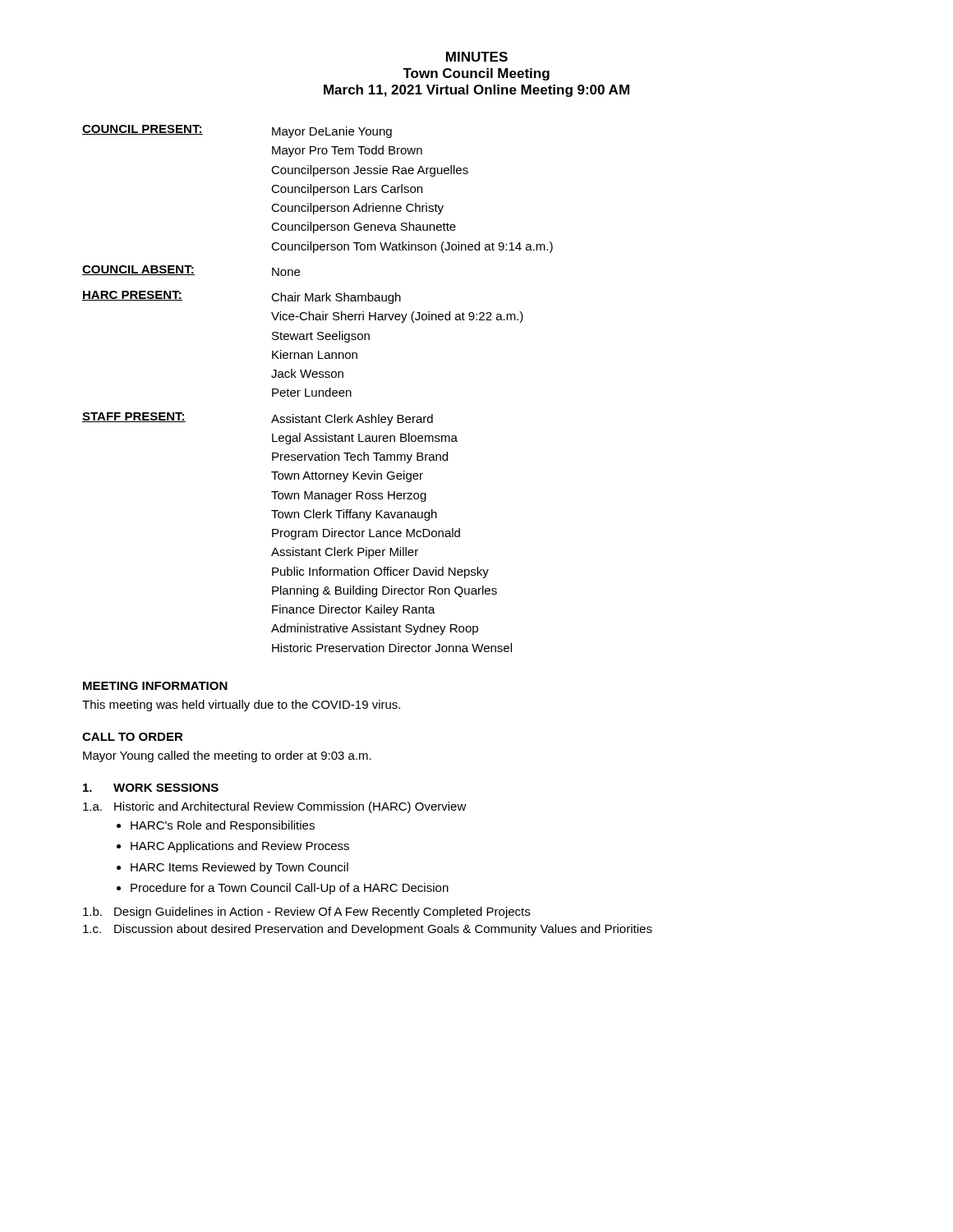Click where it says "HARC's Role and Responsibilities"
The height and width of the screenshot is (1232, 953).
(x=222, y=825)
